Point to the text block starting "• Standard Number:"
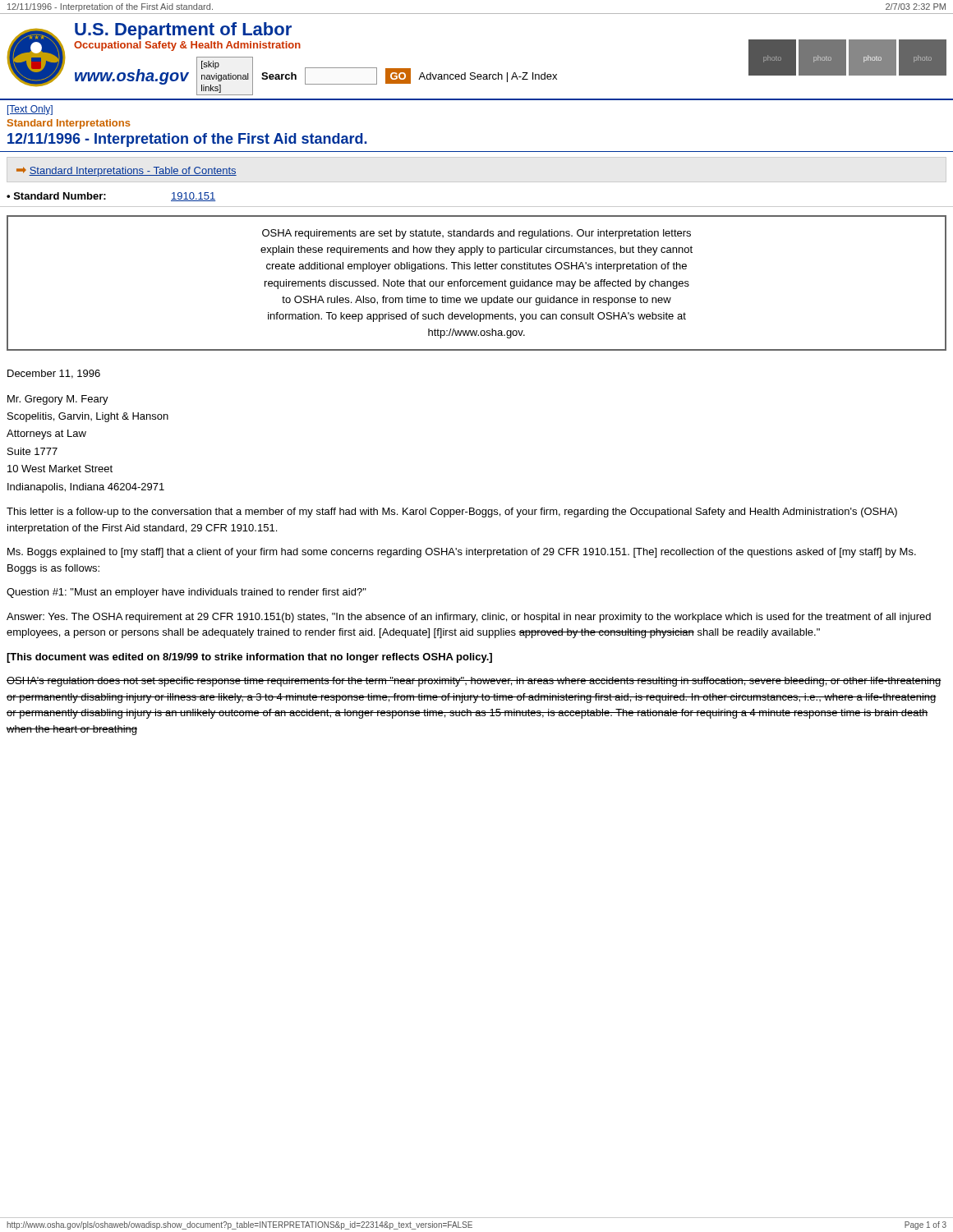 click(57, 196)
